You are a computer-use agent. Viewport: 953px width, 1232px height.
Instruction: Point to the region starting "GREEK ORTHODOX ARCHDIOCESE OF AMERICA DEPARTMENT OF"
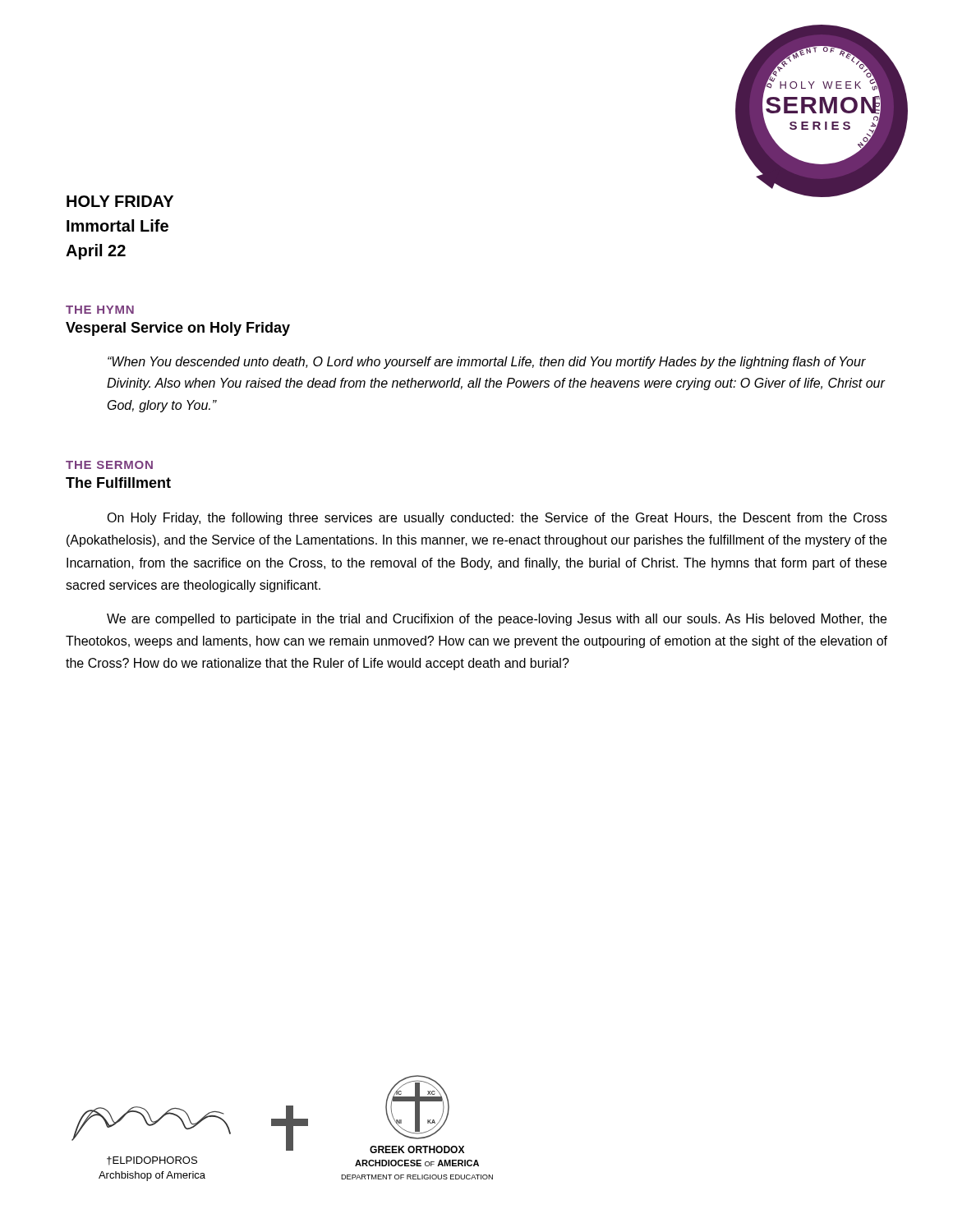417,1163
